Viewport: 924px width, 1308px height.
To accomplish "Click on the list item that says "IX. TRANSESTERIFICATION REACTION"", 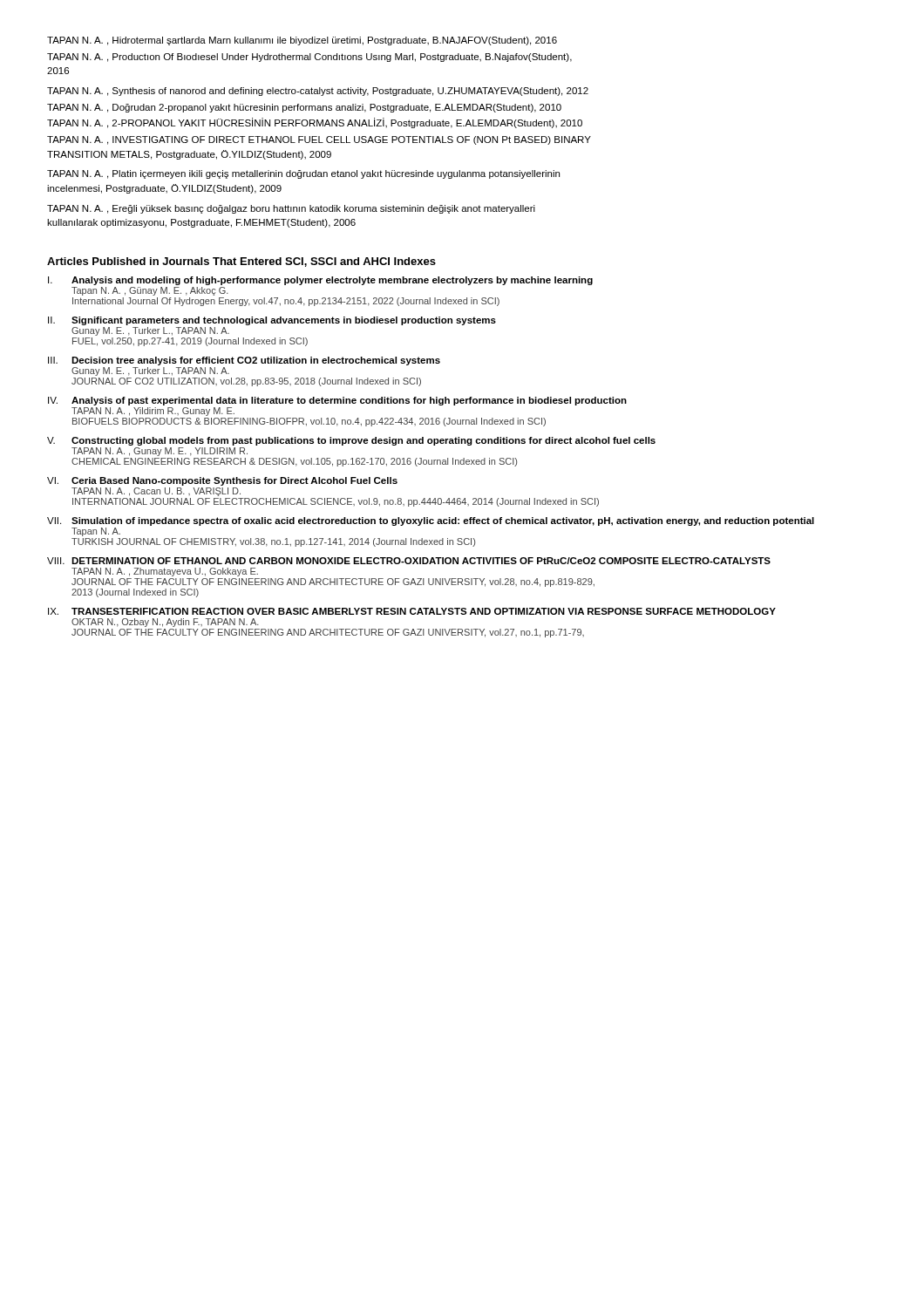I will (462, 622).
